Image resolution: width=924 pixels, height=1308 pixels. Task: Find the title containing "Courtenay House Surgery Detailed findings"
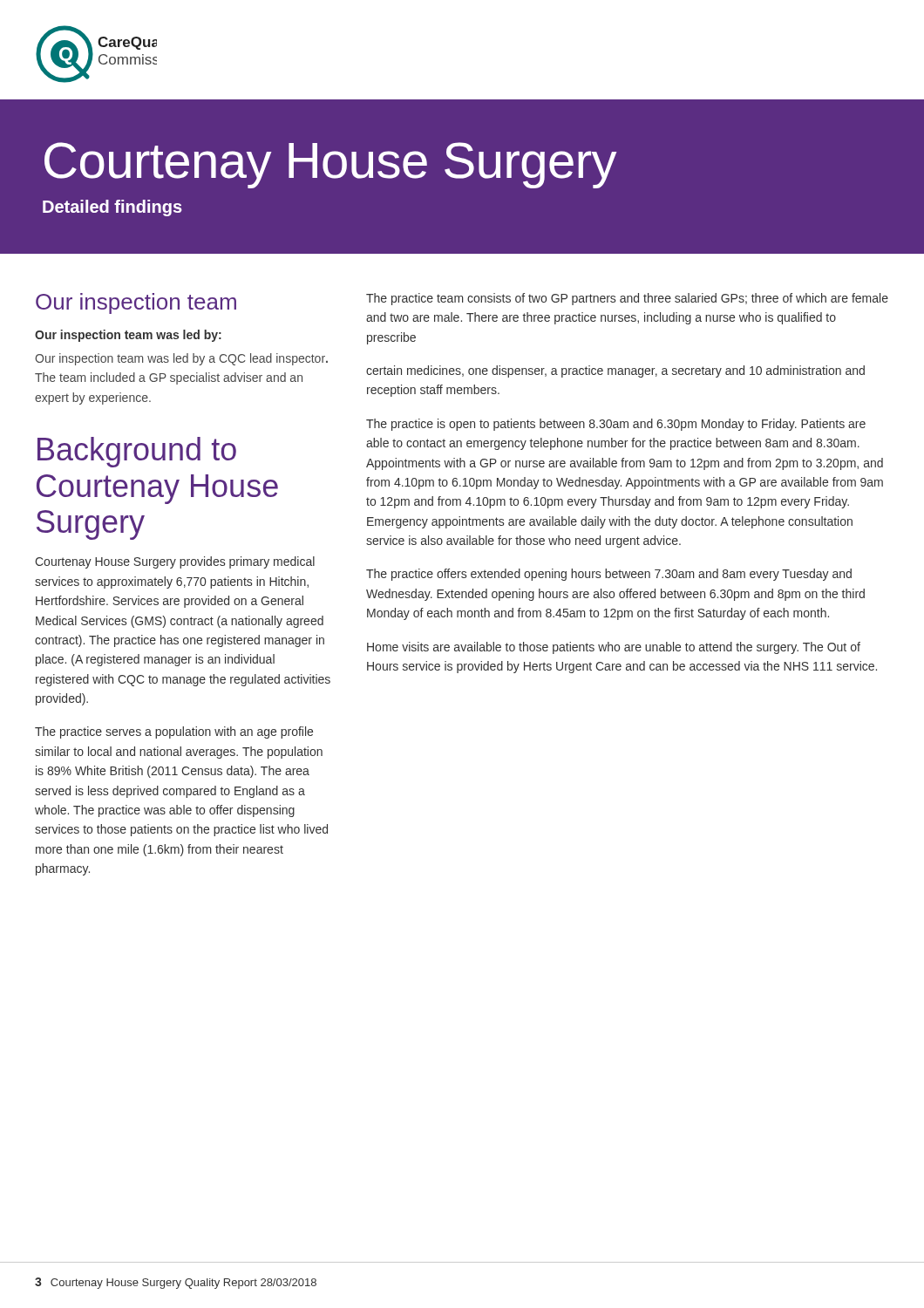462,174
